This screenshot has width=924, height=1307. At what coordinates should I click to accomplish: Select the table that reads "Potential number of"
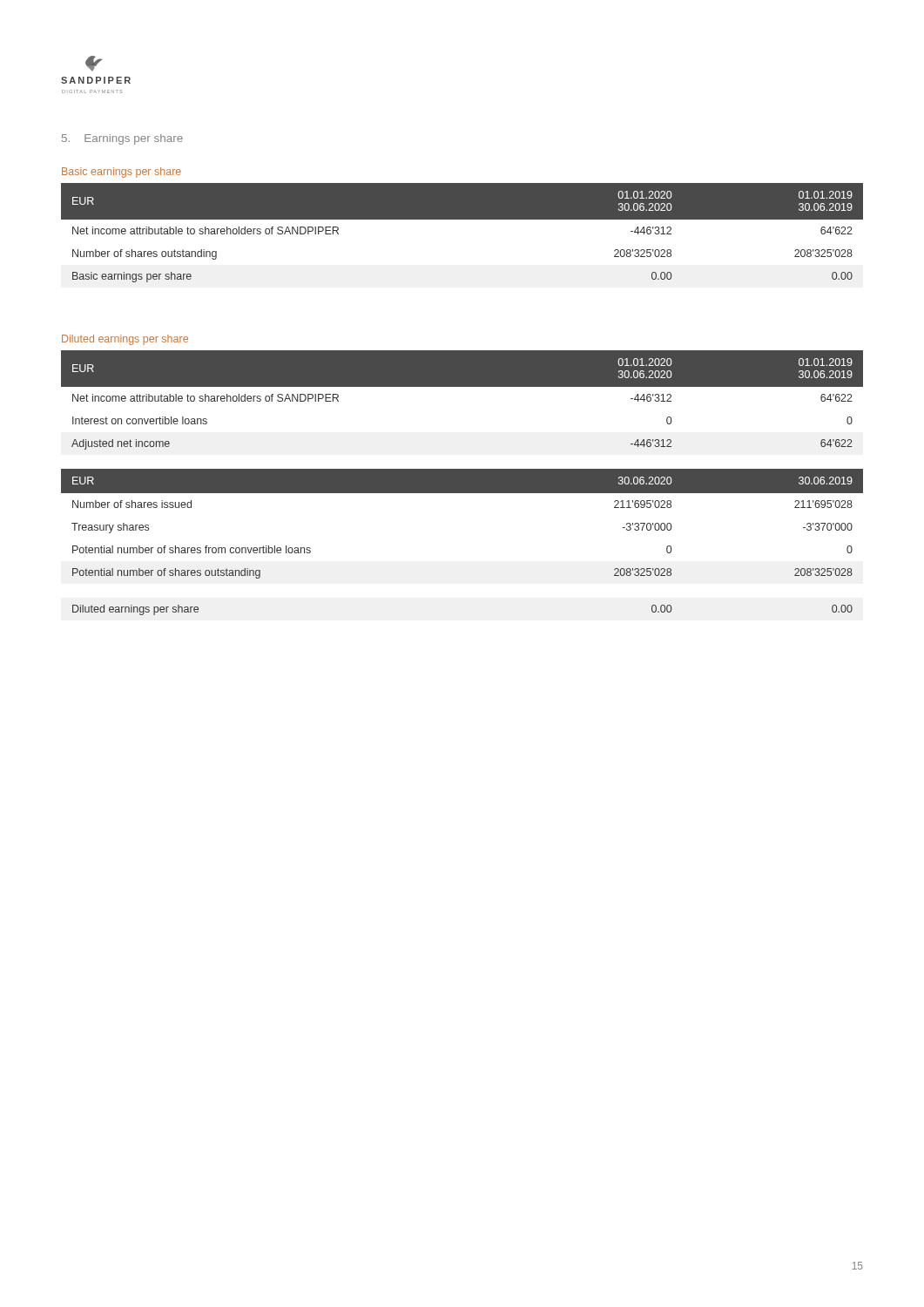[x=462, y=526]
